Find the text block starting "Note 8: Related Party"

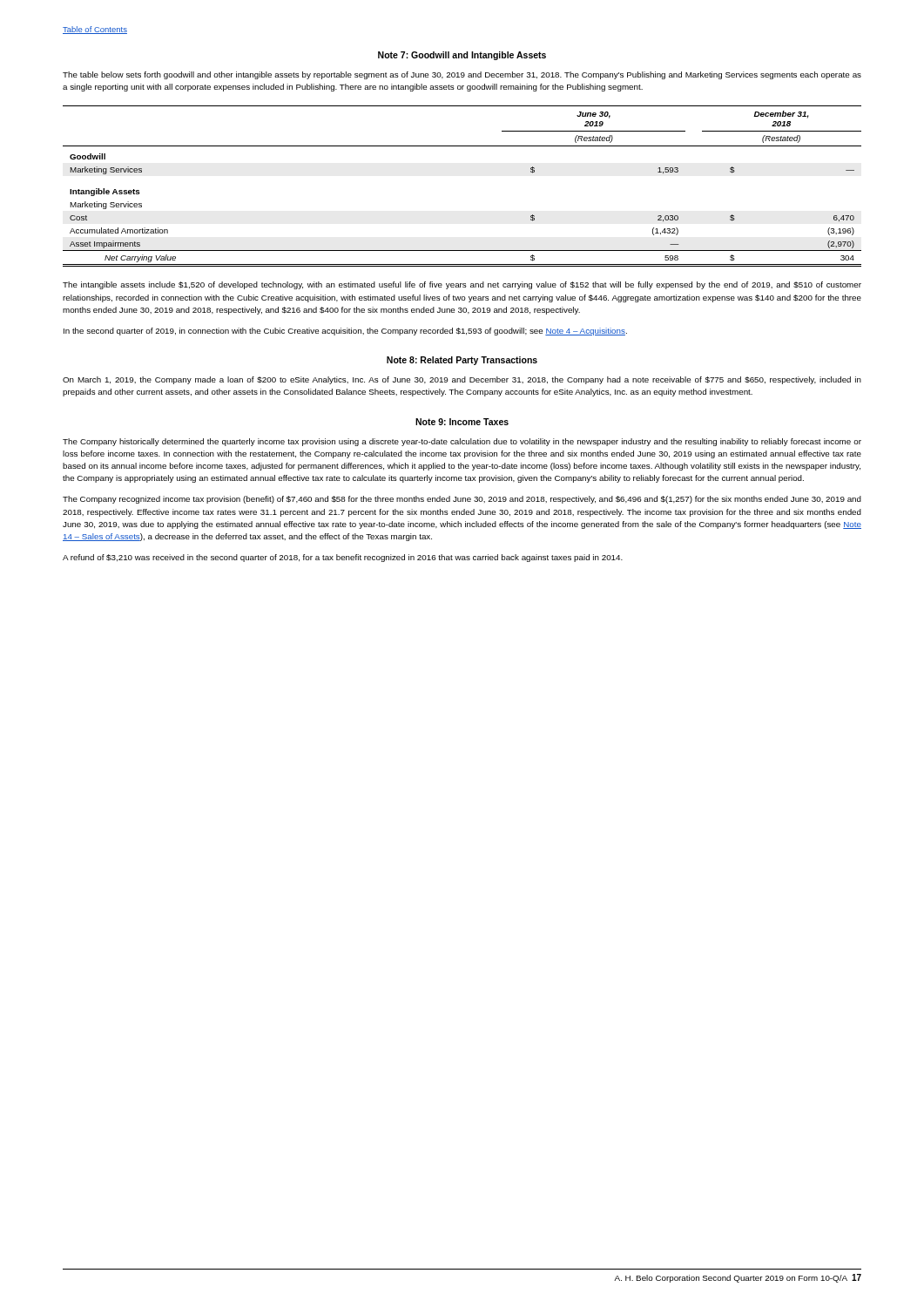click(x=462, y=360)
